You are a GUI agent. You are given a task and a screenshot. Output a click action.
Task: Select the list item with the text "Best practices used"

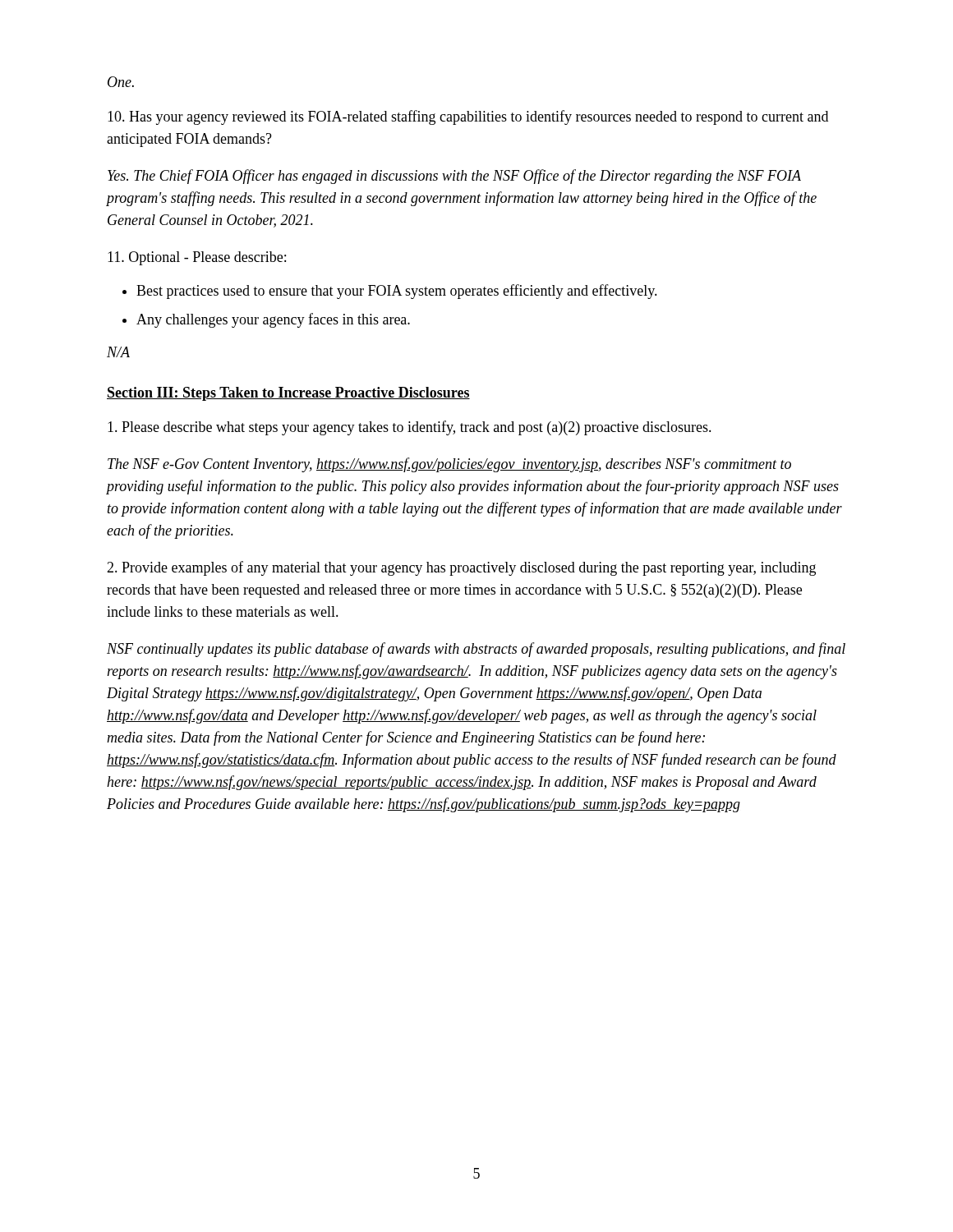491,291
